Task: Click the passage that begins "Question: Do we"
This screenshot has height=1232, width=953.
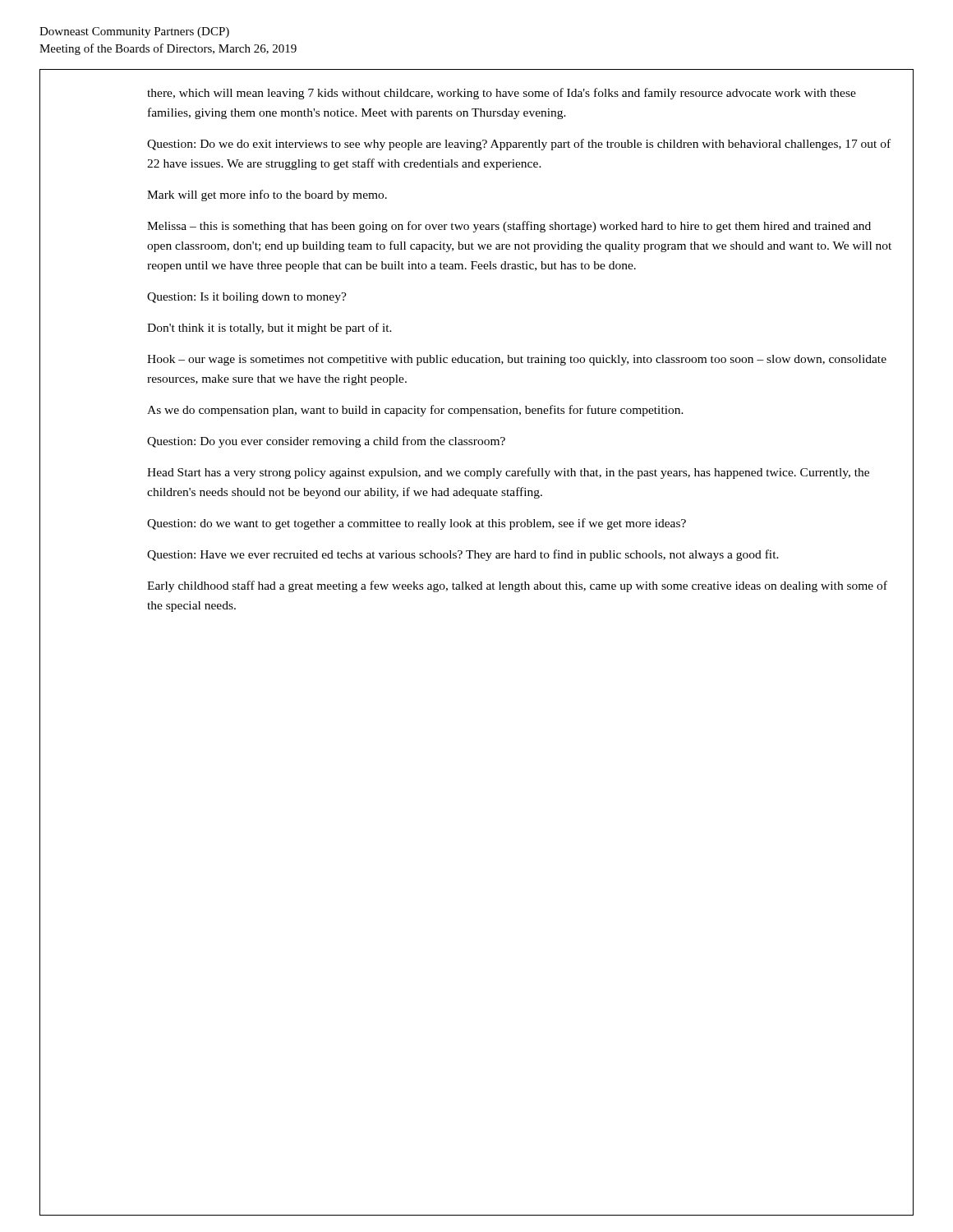Action: pos(519,153)
